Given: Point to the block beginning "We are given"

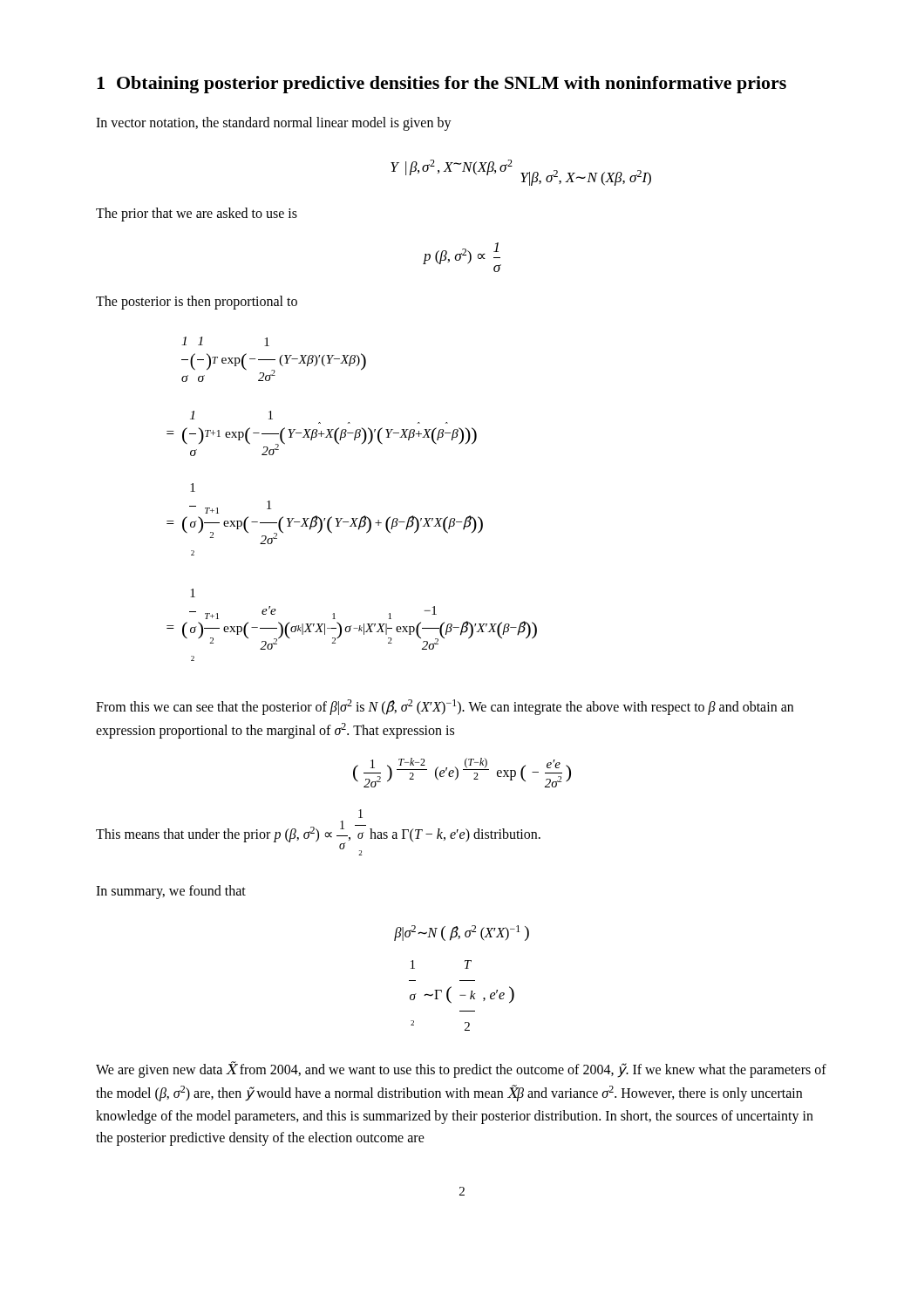Looking at the screenshot, I should coord(462,1104).
